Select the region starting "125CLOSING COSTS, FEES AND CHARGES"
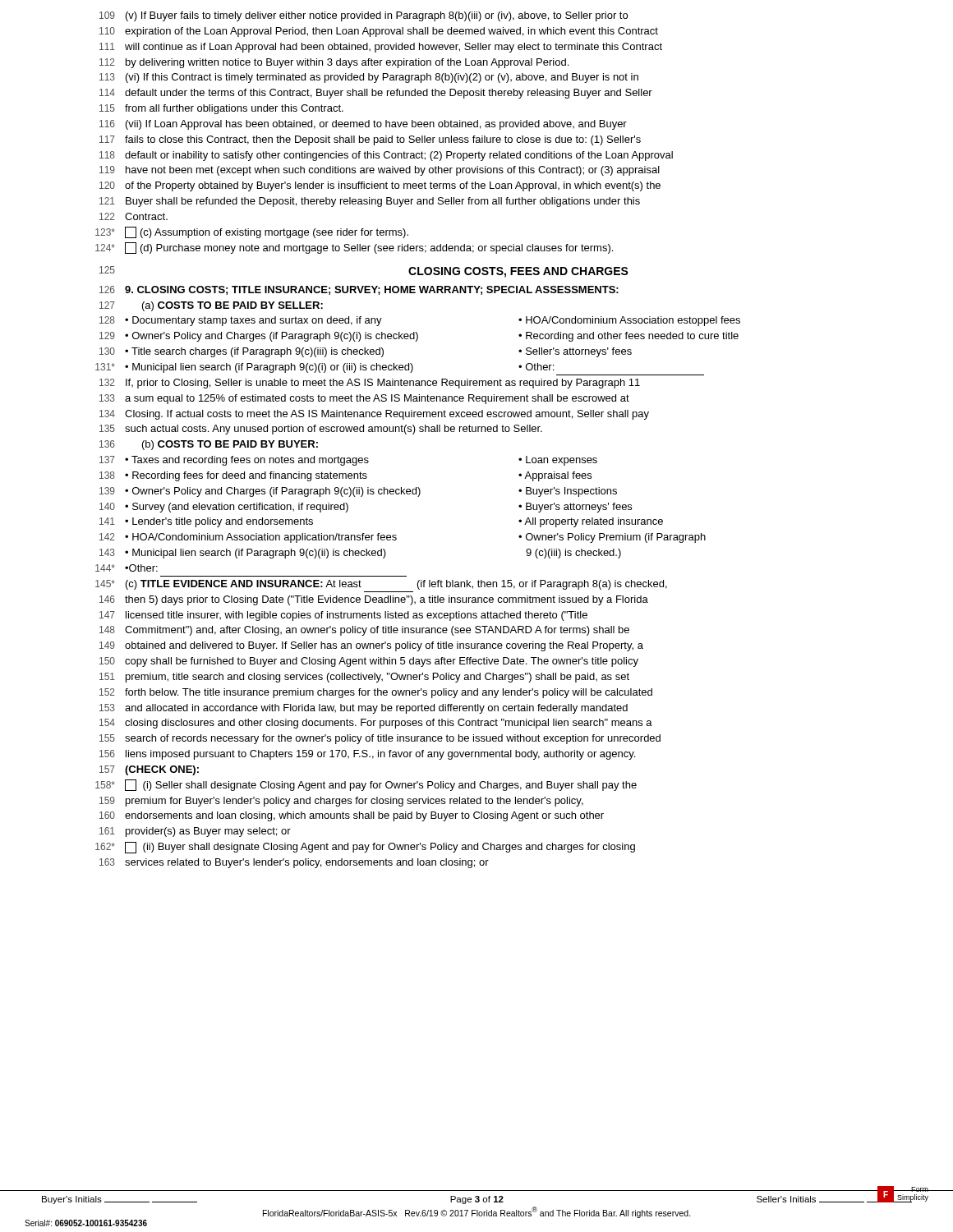Image resolution: width=953 pixels, height=1232 pixels. 497,271
